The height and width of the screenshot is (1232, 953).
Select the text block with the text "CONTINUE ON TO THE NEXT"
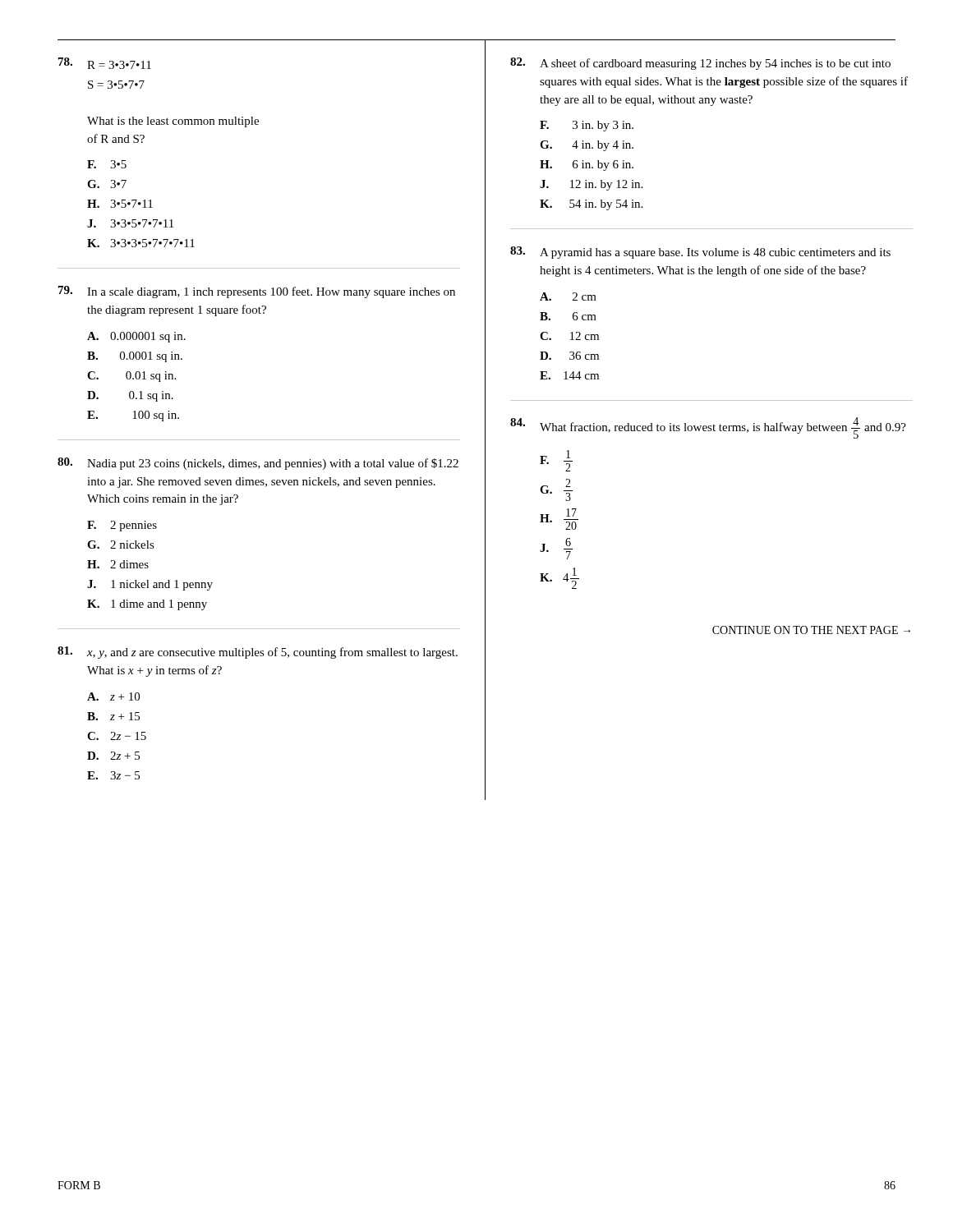click(812, 631)
